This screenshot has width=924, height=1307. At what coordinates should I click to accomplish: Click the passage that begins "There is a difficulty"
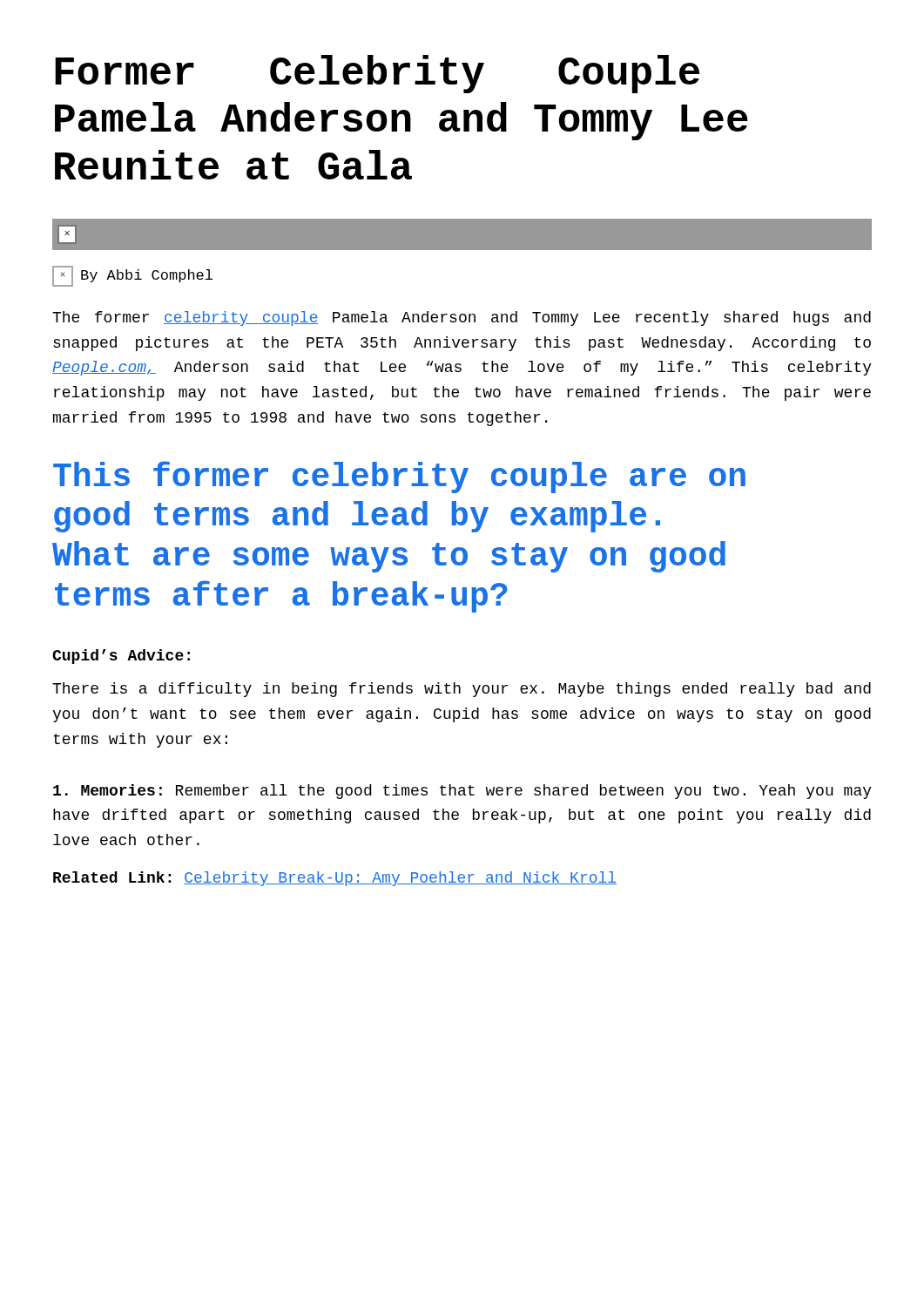point(462,714)
